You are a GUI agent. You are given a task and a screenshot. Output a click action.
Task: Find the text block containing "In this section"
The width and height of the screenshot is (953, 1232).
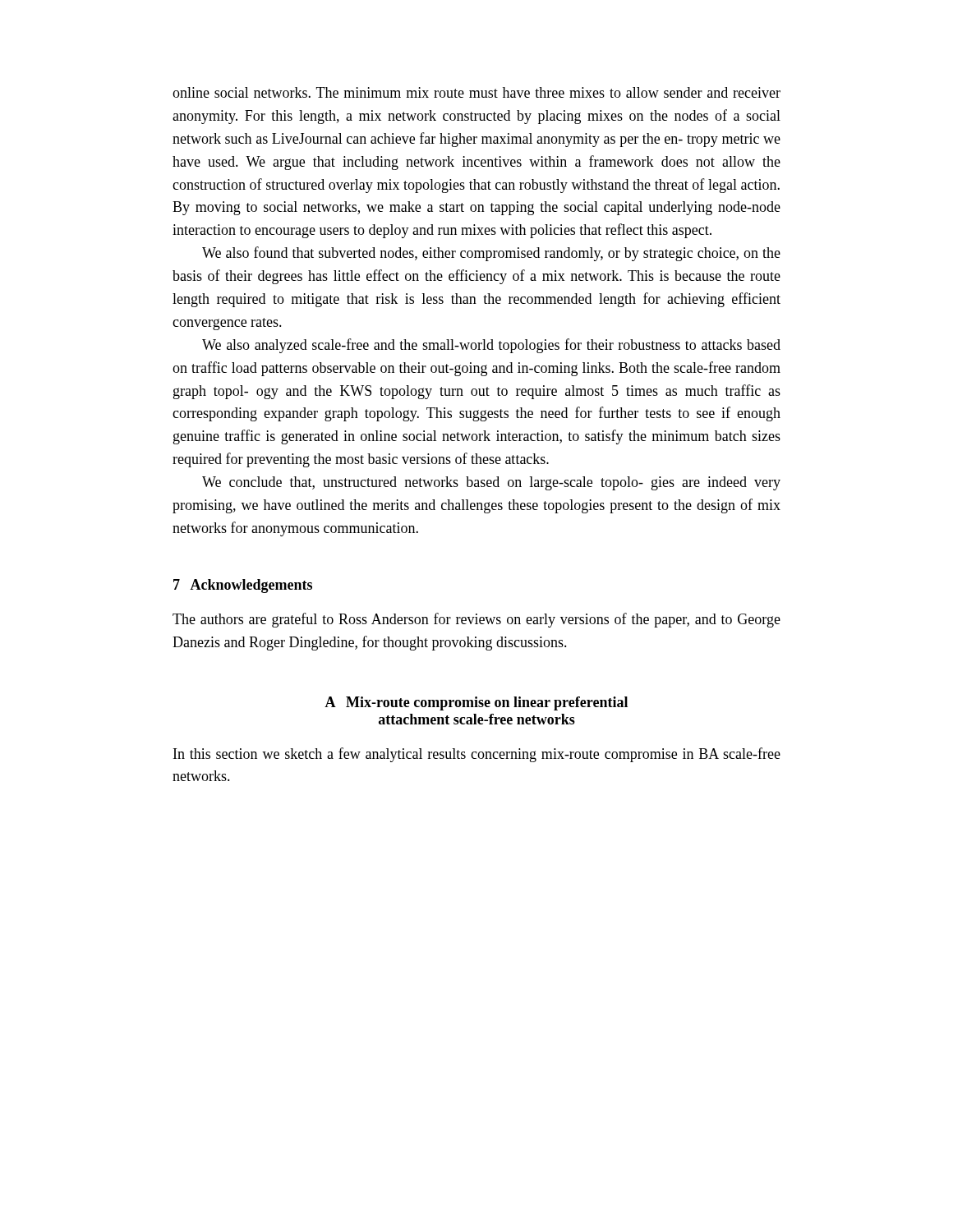476,766
